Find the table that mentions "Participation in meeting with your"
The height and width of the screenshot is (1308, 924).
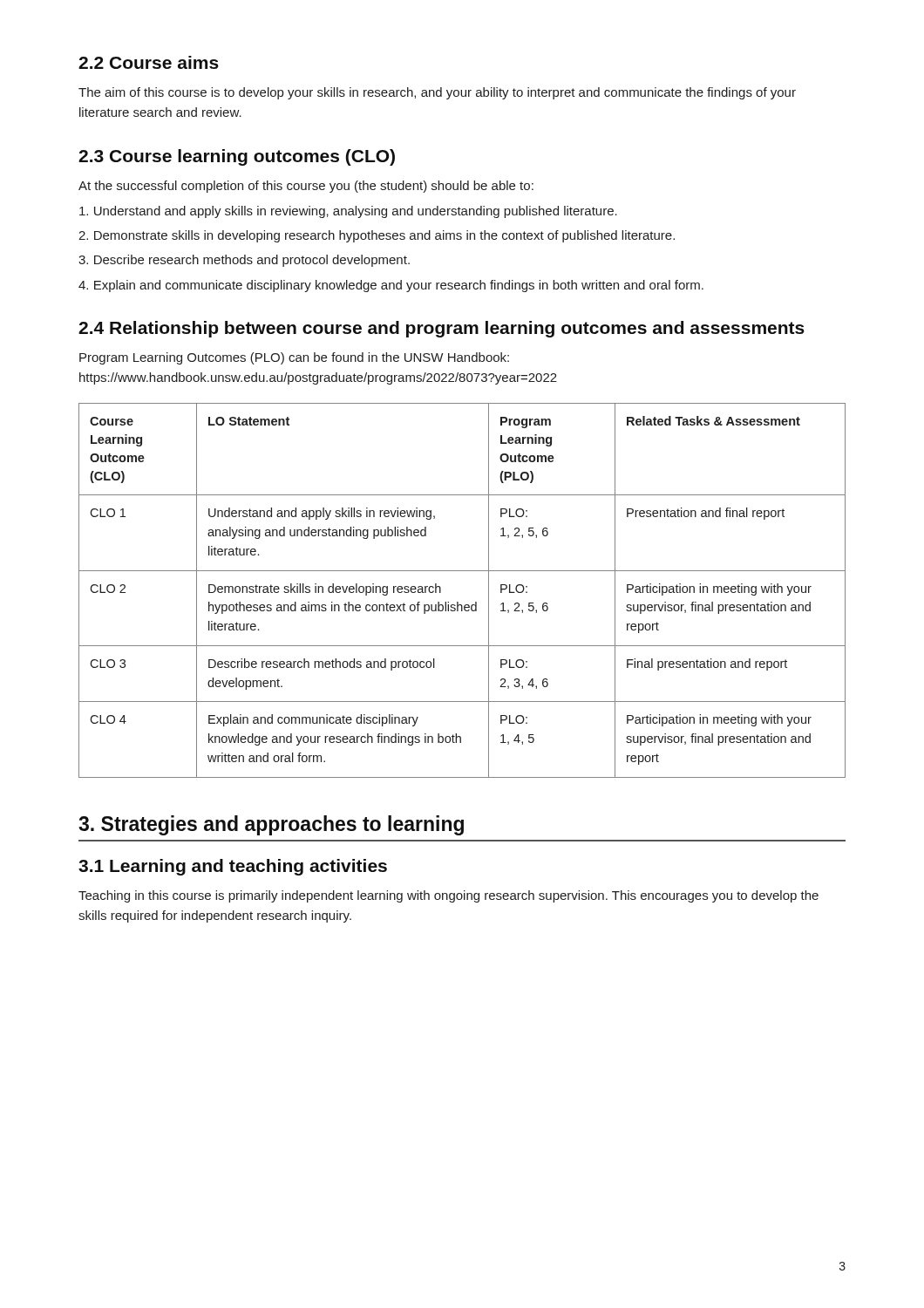click(462, 590)
